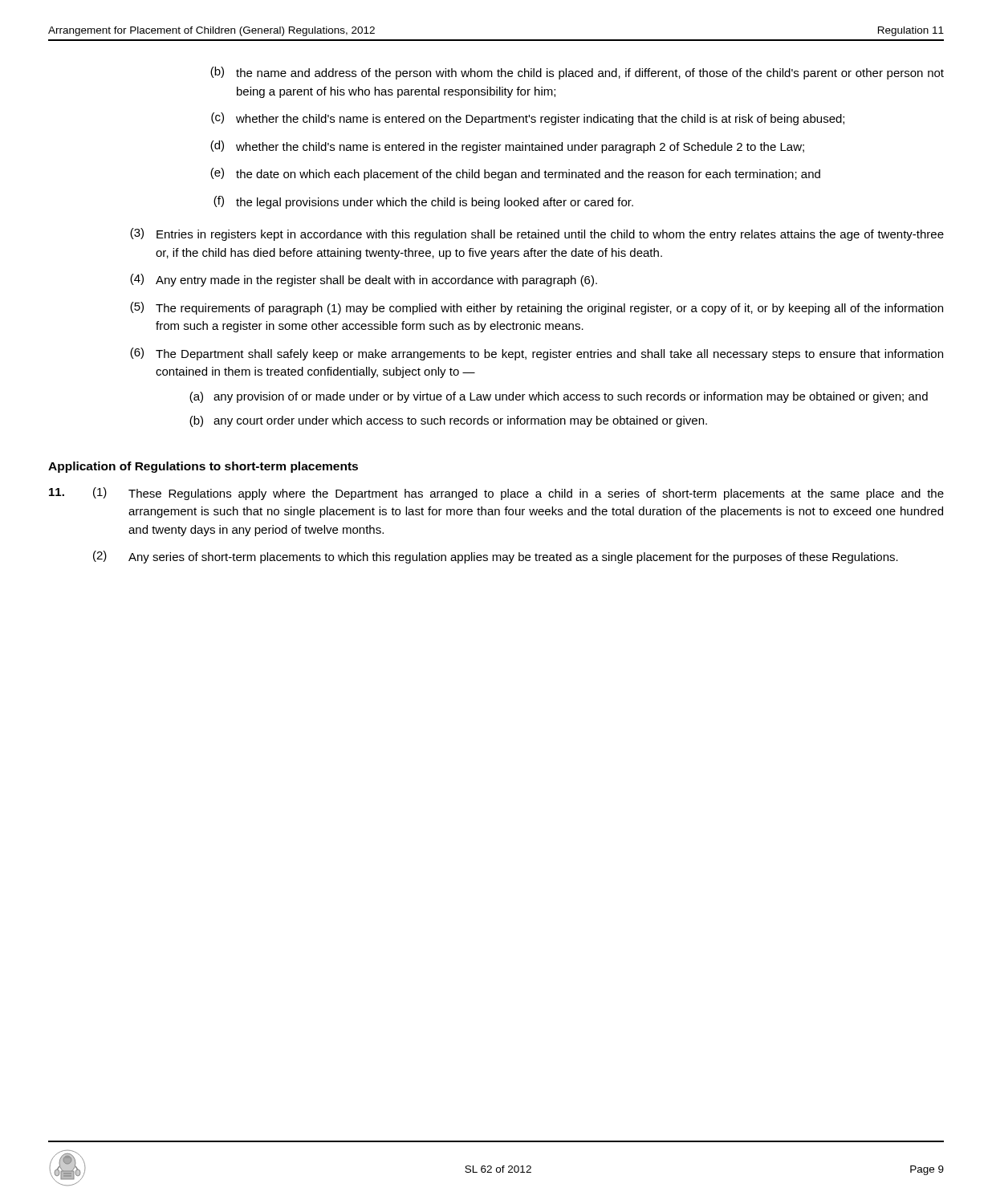Select the passage starting "(4) Any entry made in the register"

[x=496, y=280]
